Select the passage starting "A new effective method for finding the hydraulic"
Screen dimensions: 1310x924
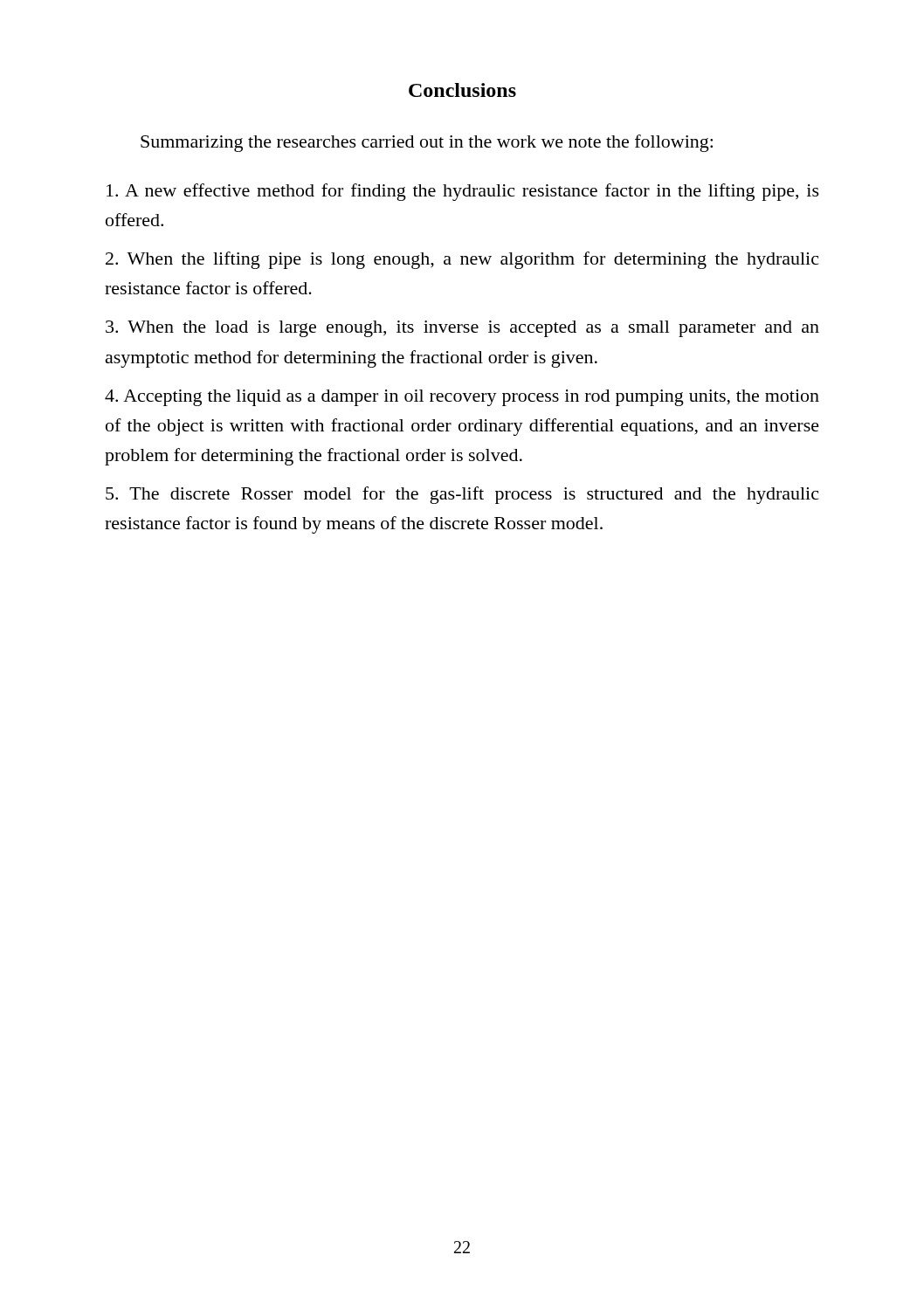pyautogui.click(x=462, y=205)
